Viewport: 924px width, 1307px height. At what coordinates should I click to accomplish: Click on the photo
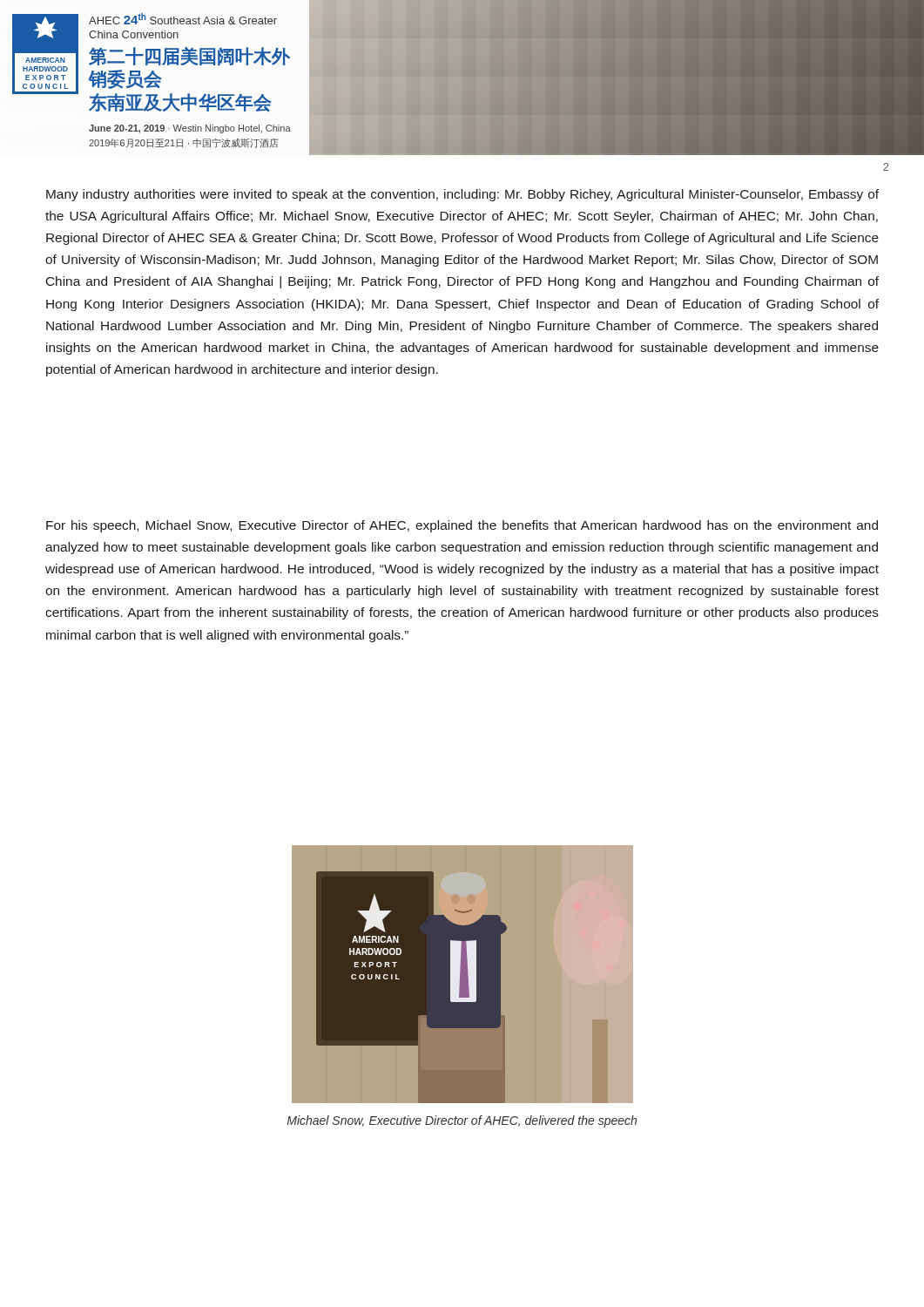click(x=462, y=974)
